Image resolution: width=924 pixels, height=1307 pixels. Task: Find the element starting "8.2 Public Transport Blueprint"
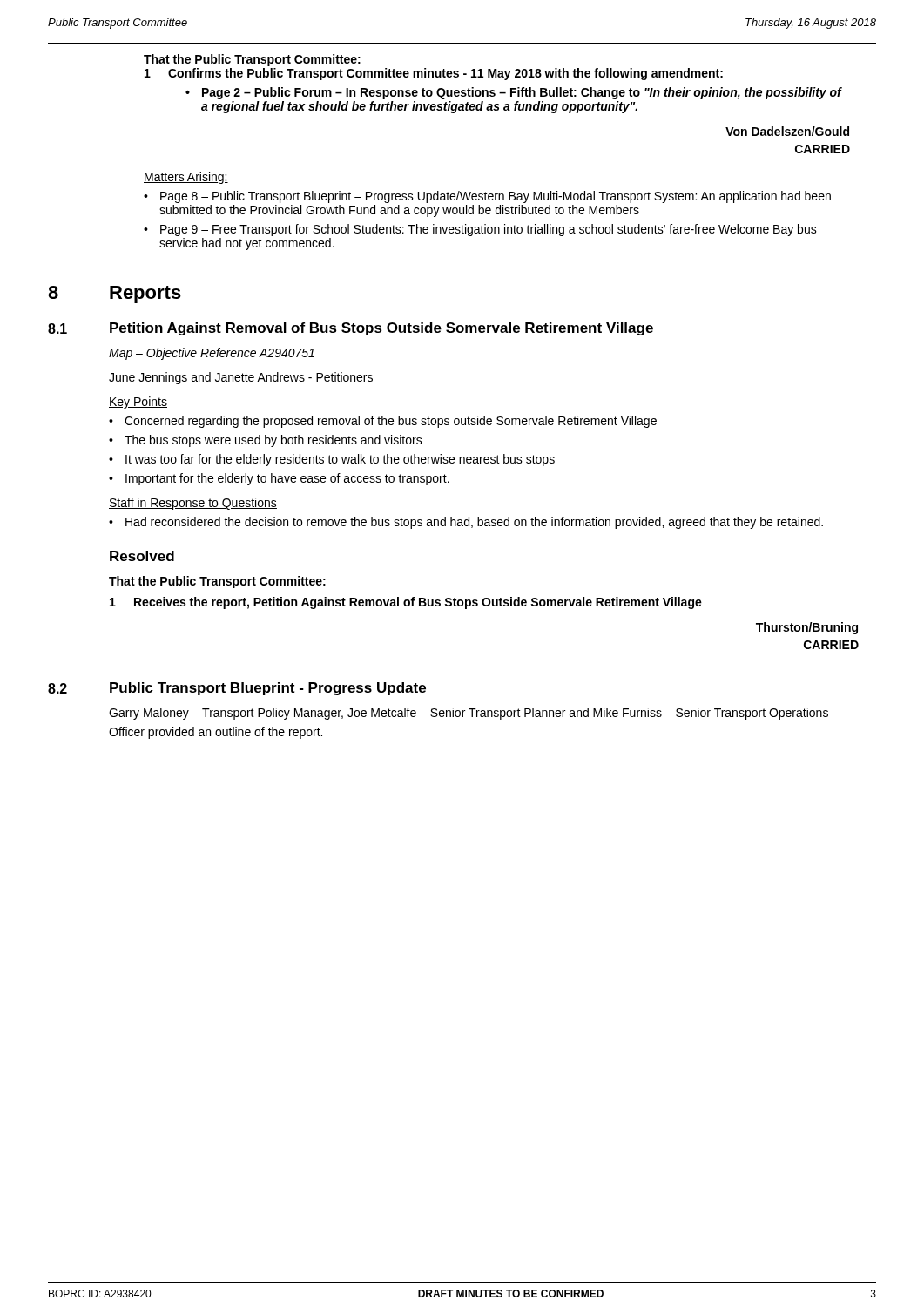coord(237,689)
